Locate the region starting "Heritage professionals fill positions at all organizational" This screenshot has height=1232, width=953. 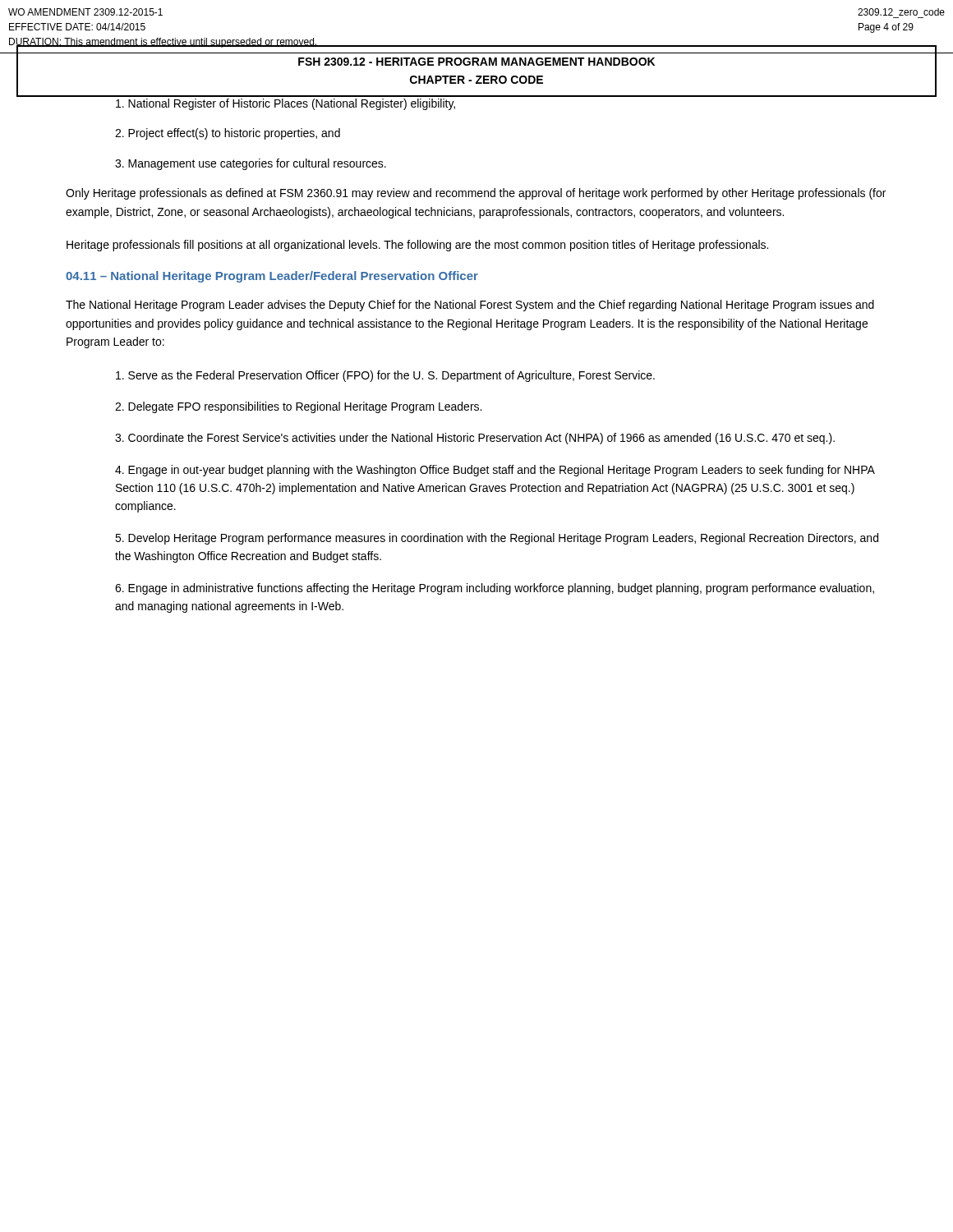(x=418, y=245)
